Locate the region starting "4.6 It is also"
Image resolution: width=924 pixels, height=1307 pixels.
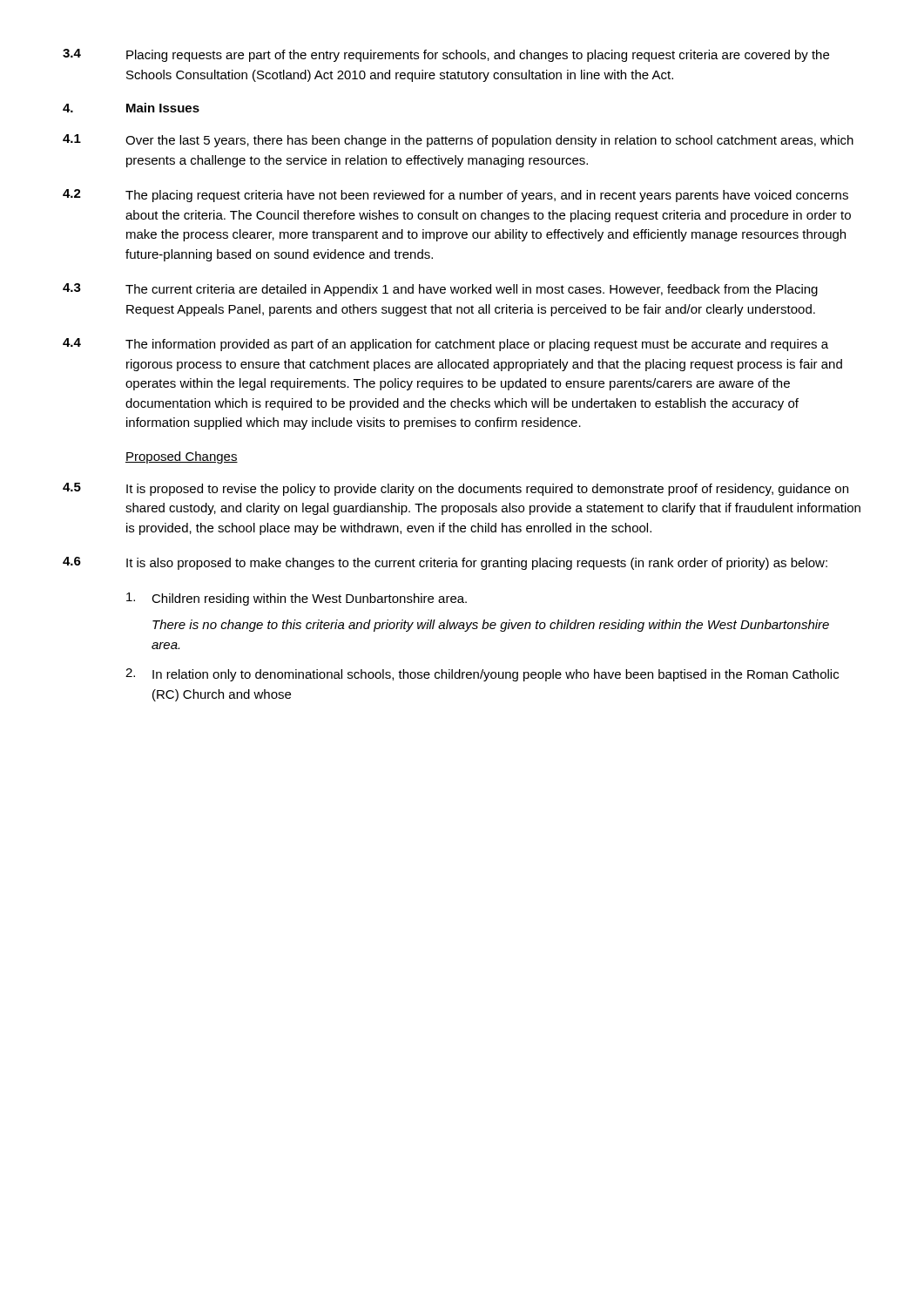pyautogui.click(x=462, y=563)
